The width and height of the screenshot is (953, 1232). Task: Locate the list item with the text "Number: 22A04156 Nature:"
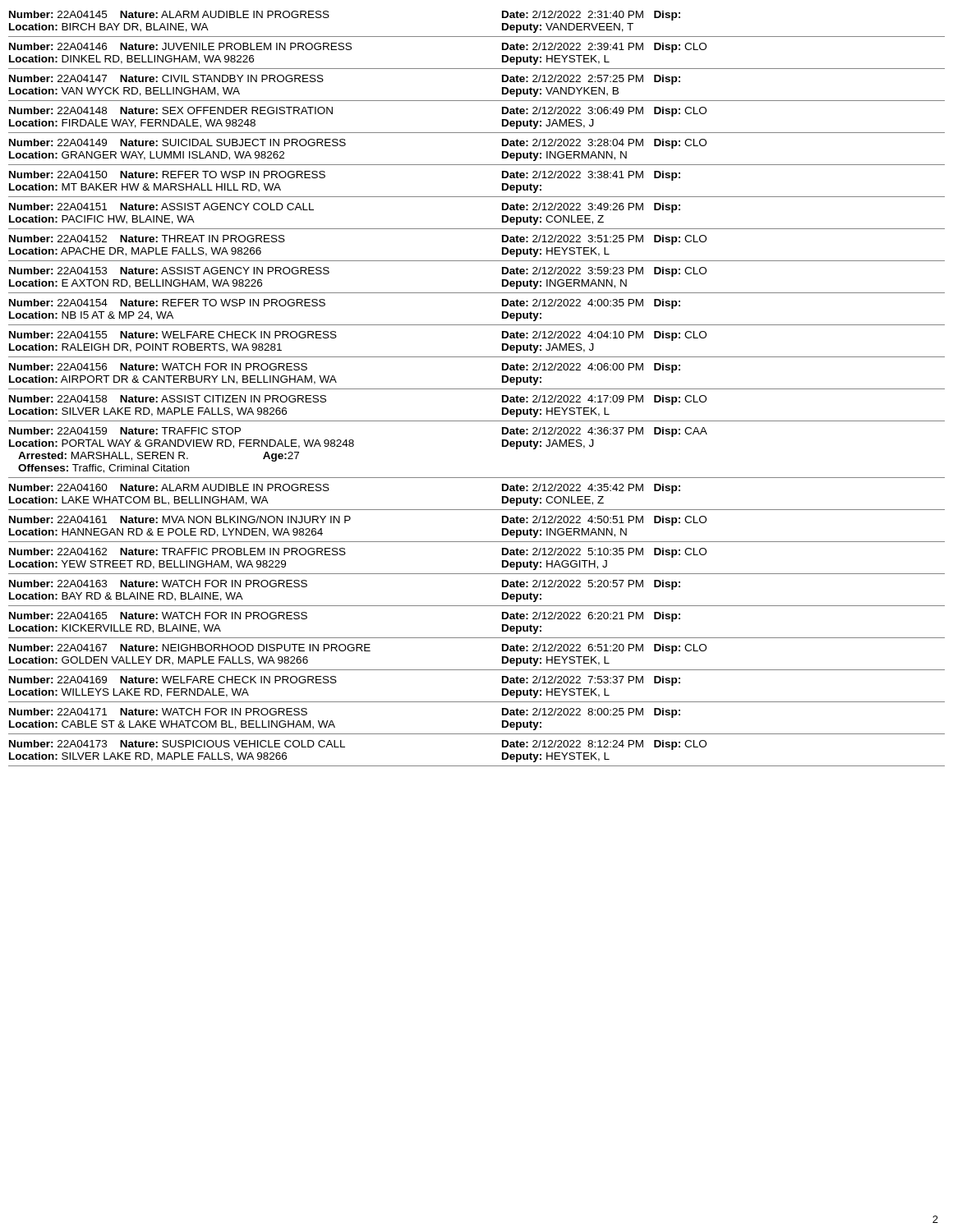click(60, 368)
